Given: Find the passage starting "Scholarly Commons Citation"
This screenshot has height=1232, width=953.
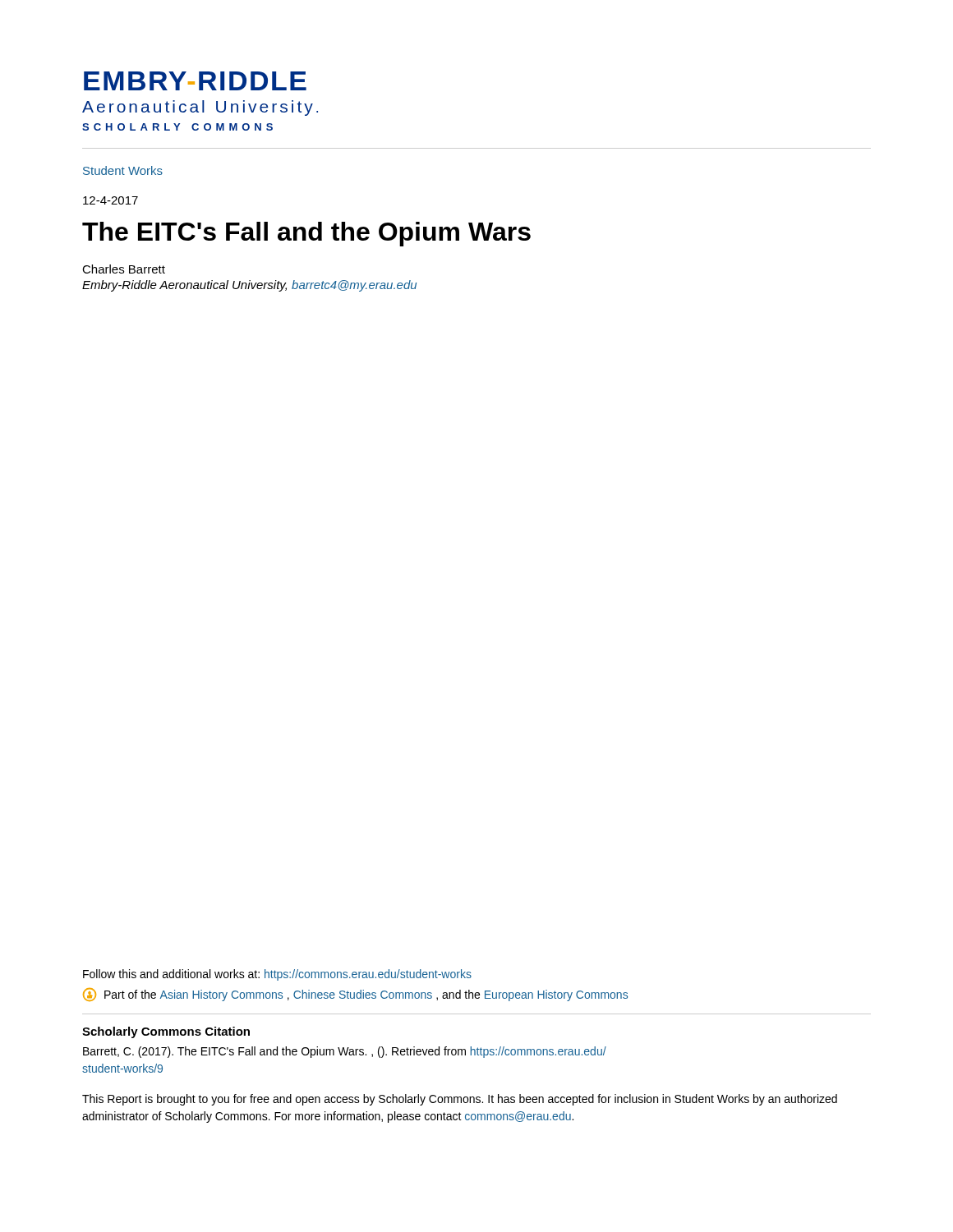Looking at the screenshot, I should click(166, 1031).
